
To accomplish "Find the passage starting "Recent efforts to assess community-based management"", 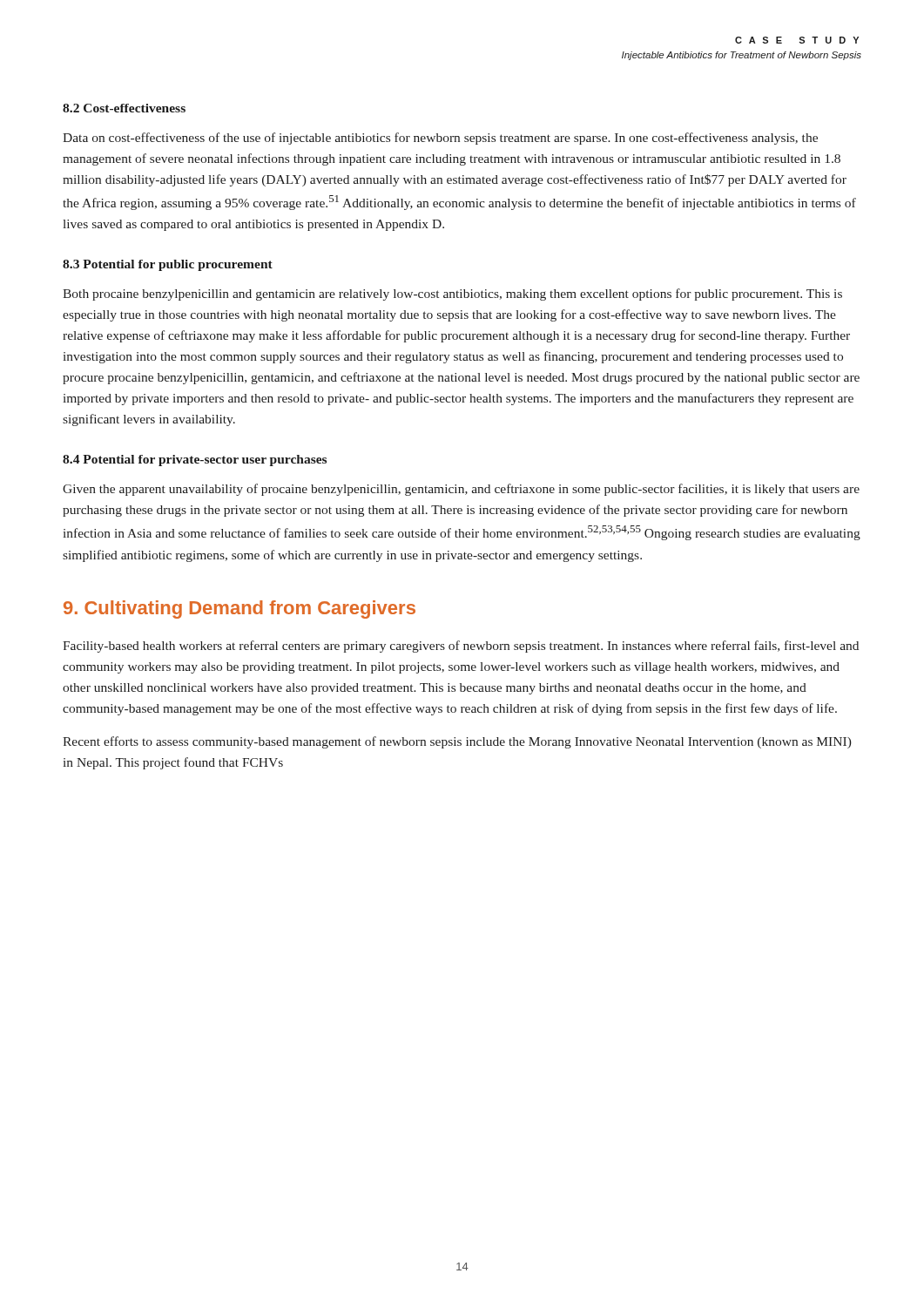I will [x=457, y=751].
